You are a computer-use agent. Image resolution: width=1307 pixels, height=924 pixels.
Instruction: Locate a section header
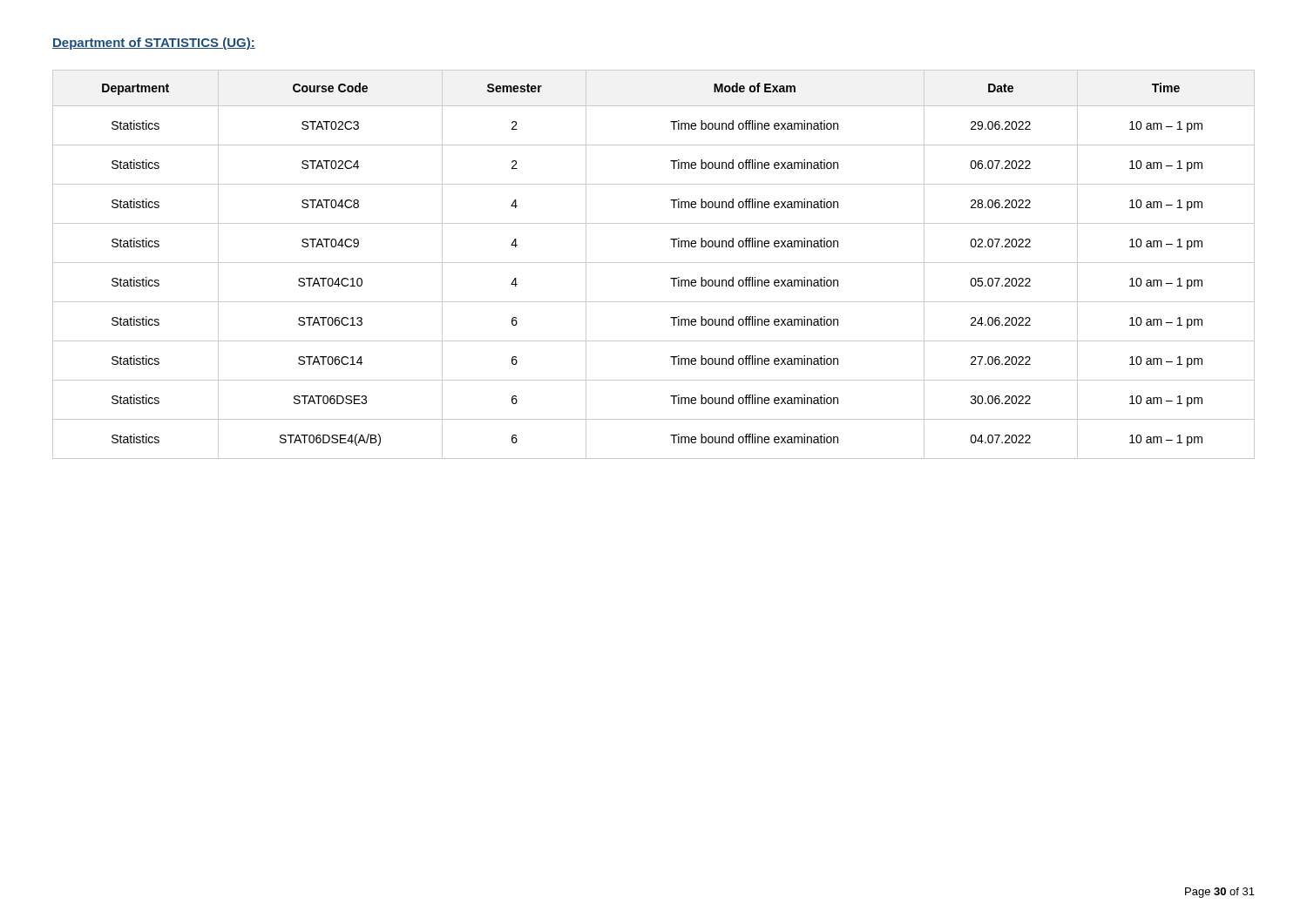(x=154, y=42)
